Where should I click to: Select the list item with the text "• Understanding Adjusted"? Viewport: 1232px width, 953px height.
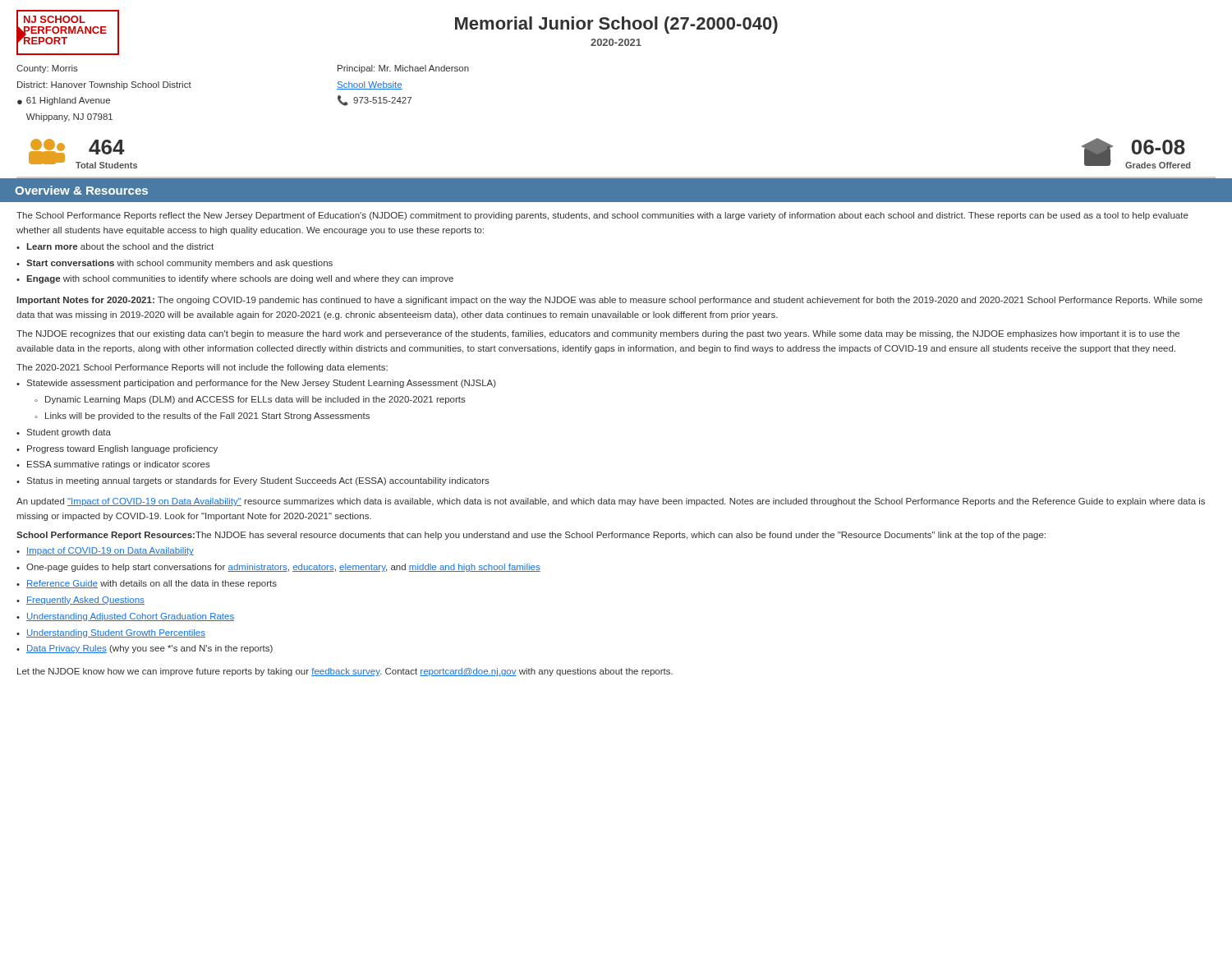coord(125,617)
